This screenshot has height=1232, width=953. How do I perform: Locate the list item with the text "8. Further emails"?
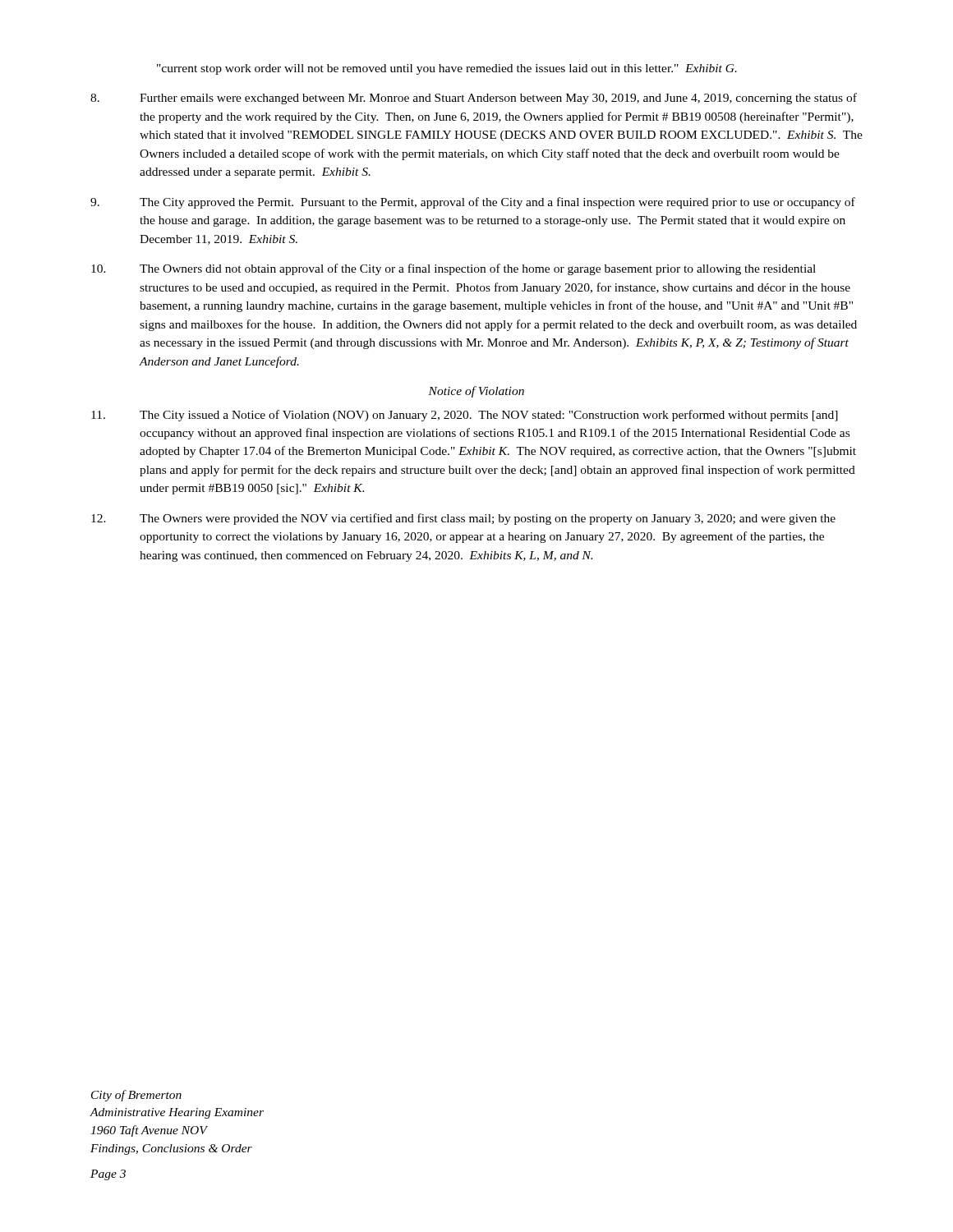click(x=476, y=135)
